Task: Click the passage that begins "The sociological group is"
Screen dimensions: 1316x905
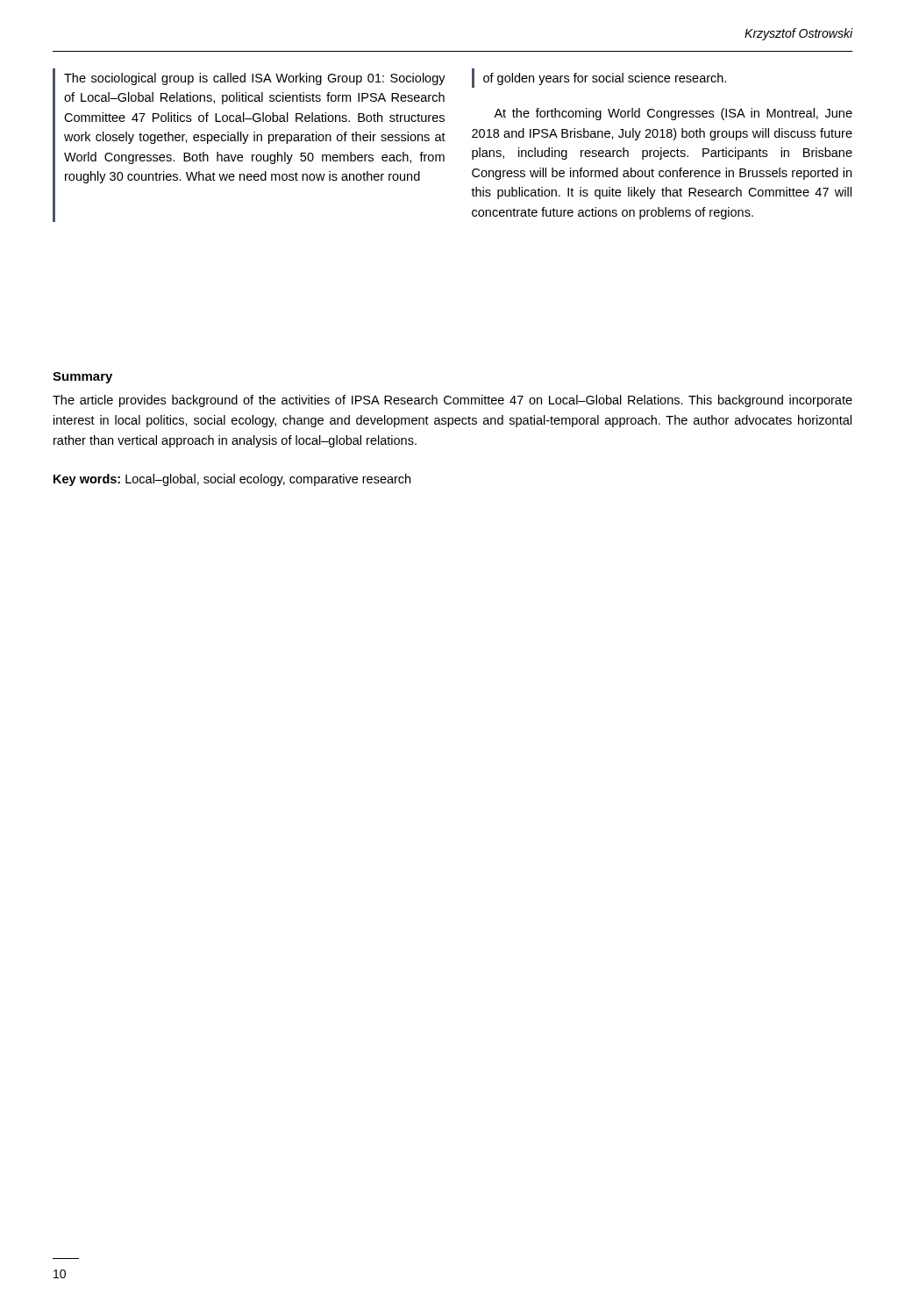Action: [255, 127]
